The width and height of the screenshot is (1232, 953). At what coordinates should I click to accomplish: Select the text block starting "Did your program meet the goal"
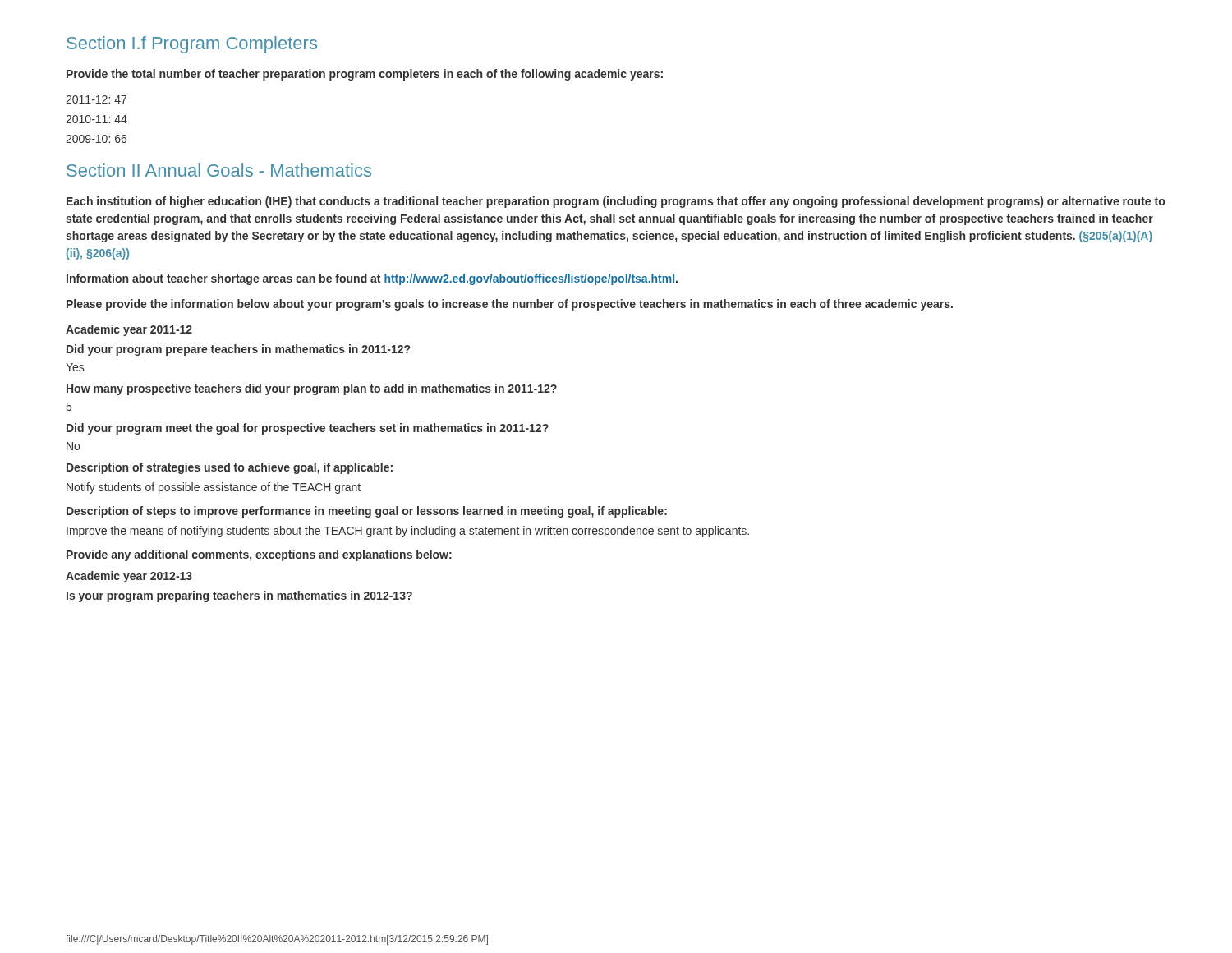[307, 428]
